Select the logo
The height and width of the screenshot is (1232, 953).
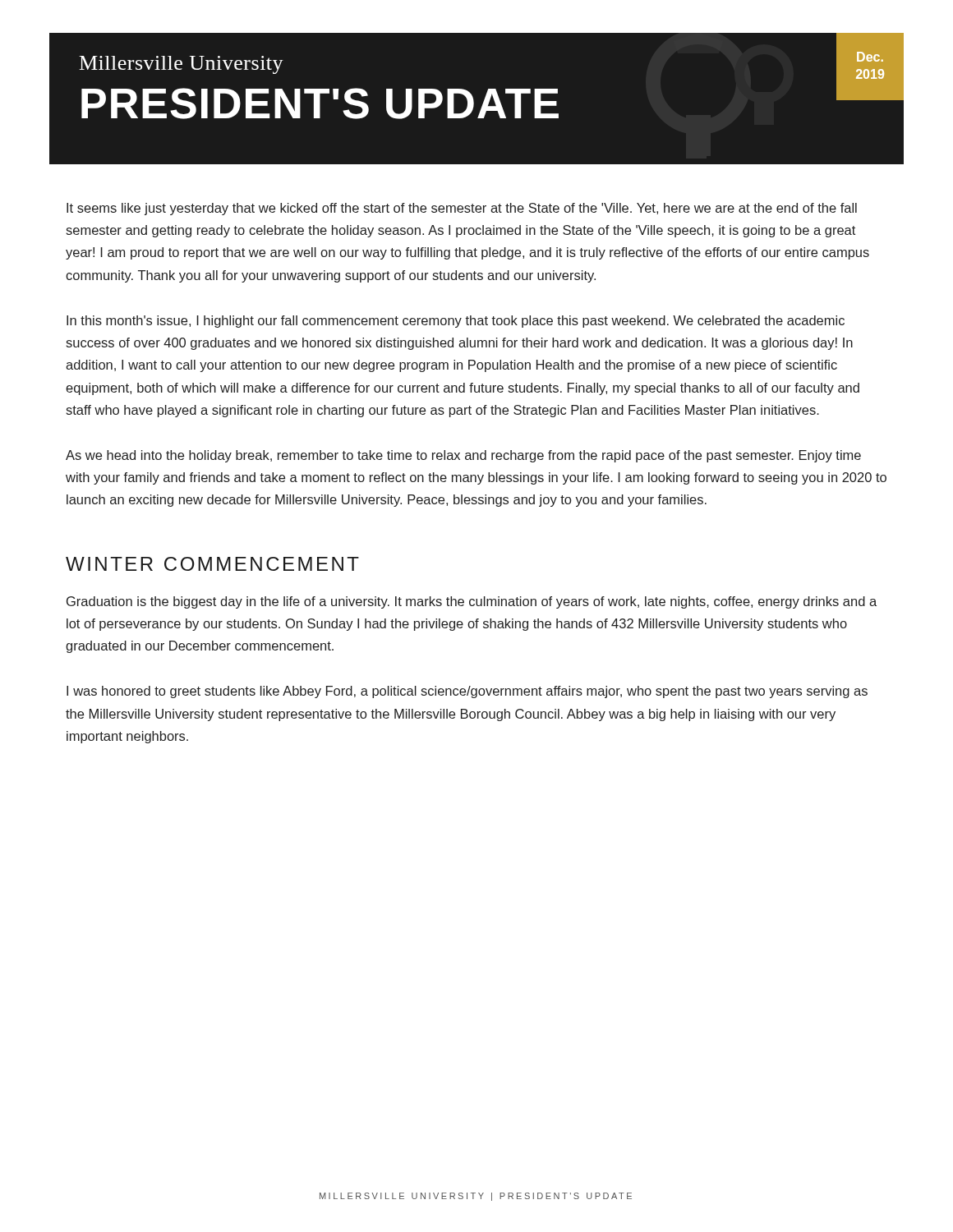tap(476, 99)
